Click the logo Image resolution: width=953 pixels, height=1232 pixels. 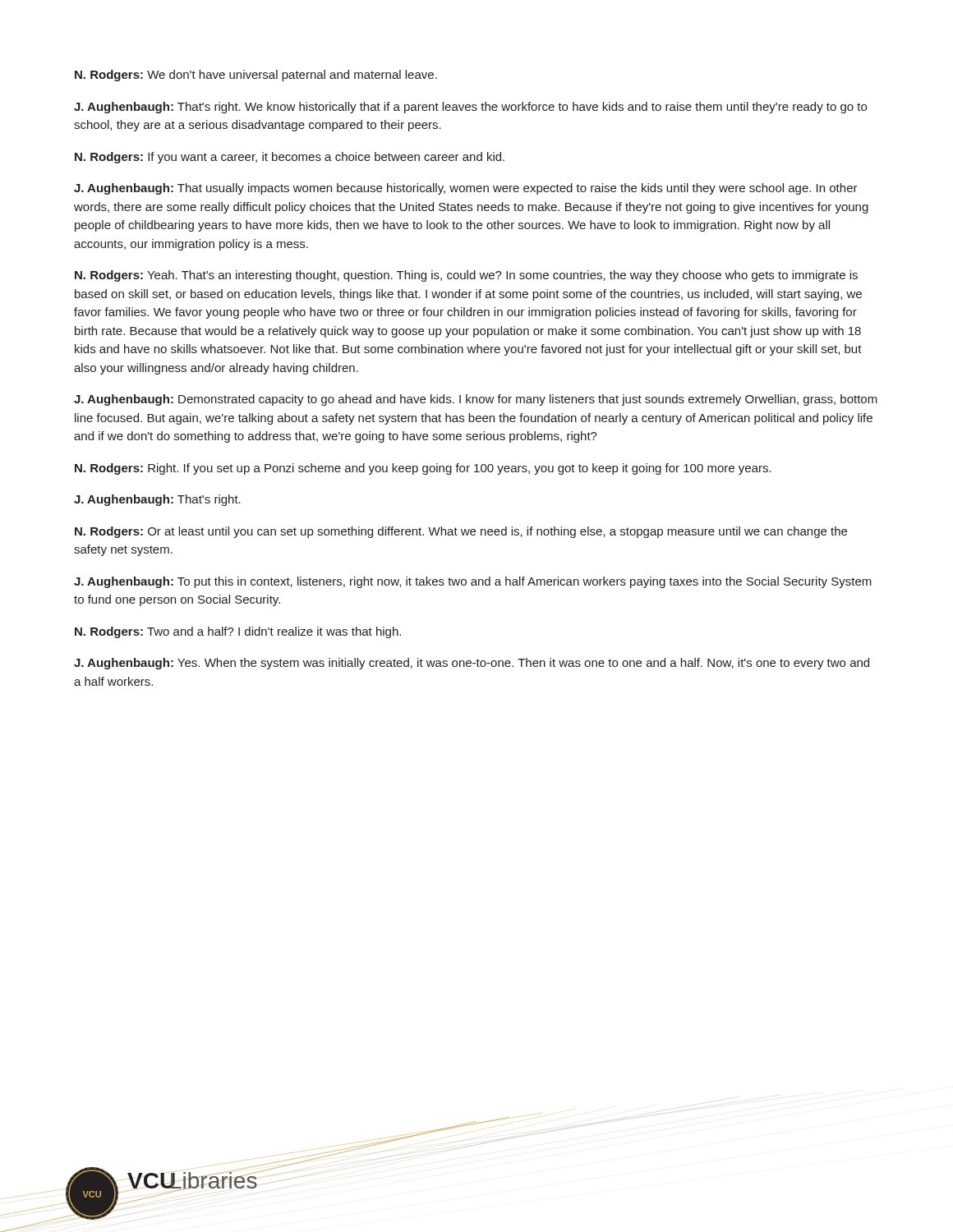pos(476,1152)
